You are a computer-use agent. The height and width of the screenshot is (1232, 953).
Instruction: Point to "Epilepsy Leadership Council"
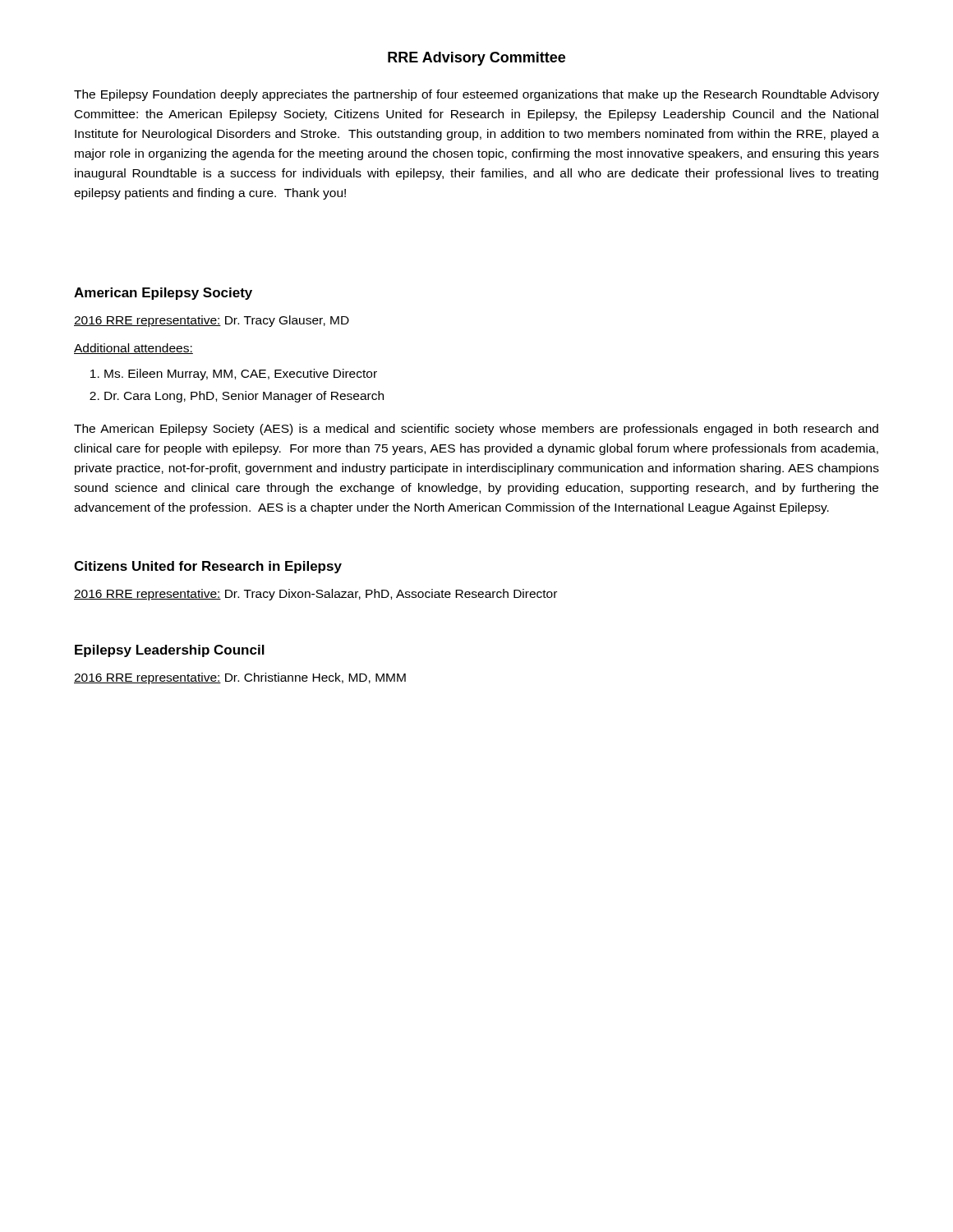pyautogui.click(x=169, y=650)
